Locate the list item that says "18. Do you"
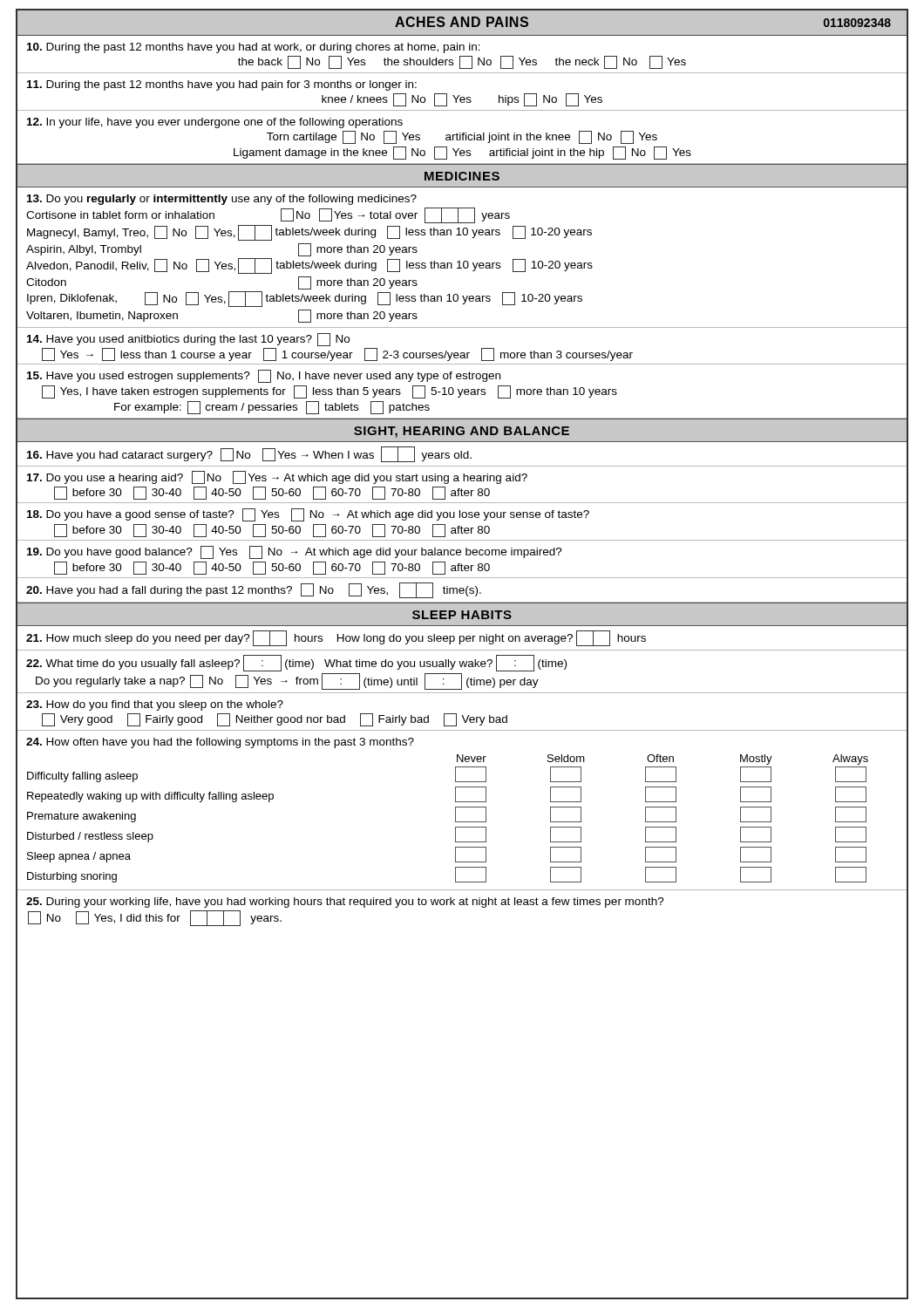The width and height of the screenshot is (924, 1308). 462,522
